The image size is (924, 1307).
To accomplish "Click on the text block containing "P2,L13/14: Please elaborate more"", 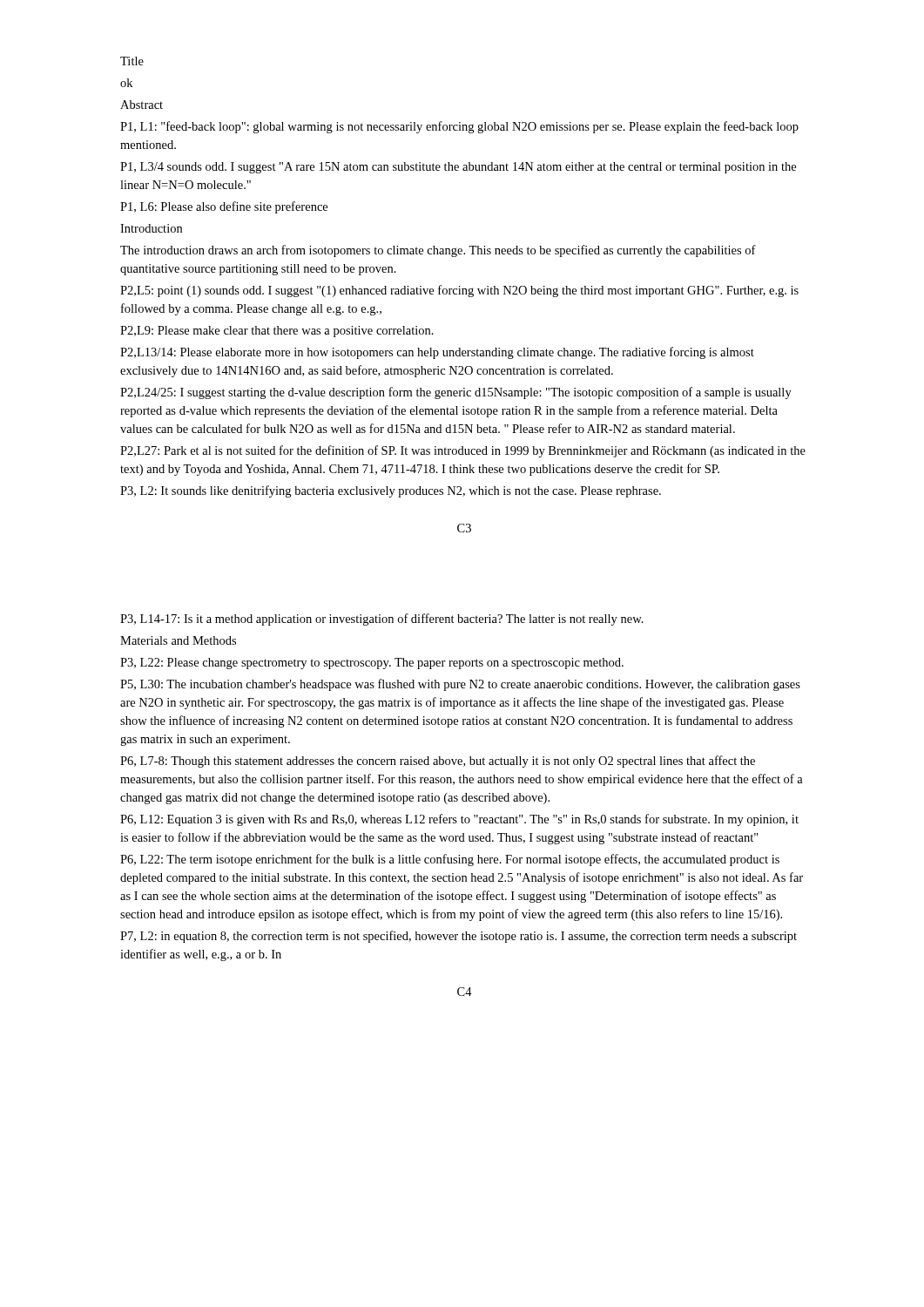I will [x=437, y=361].
